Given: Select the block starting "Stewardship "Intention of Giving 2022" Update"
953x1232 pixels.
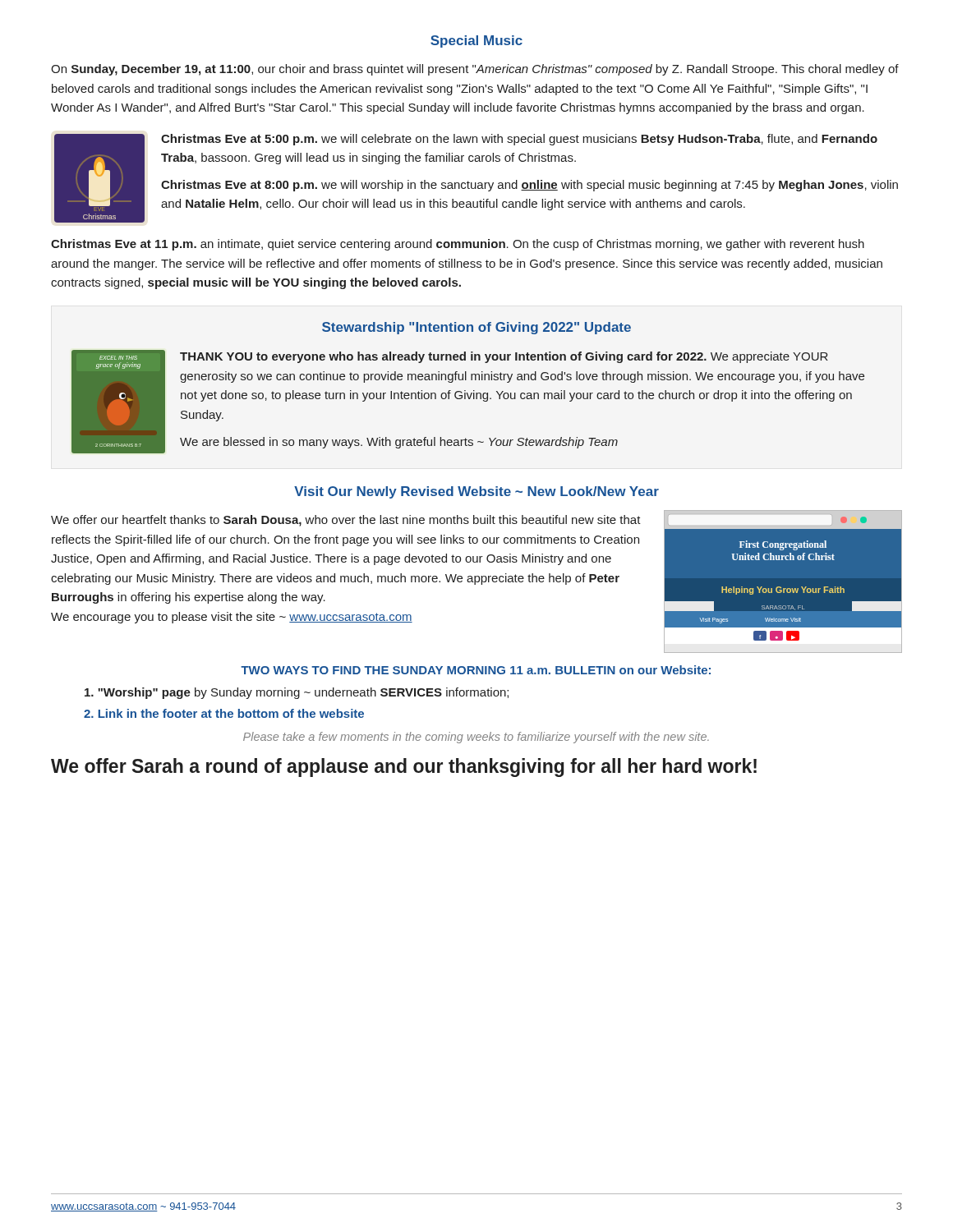Looking at the screenshot, I should tap(476, 327).
